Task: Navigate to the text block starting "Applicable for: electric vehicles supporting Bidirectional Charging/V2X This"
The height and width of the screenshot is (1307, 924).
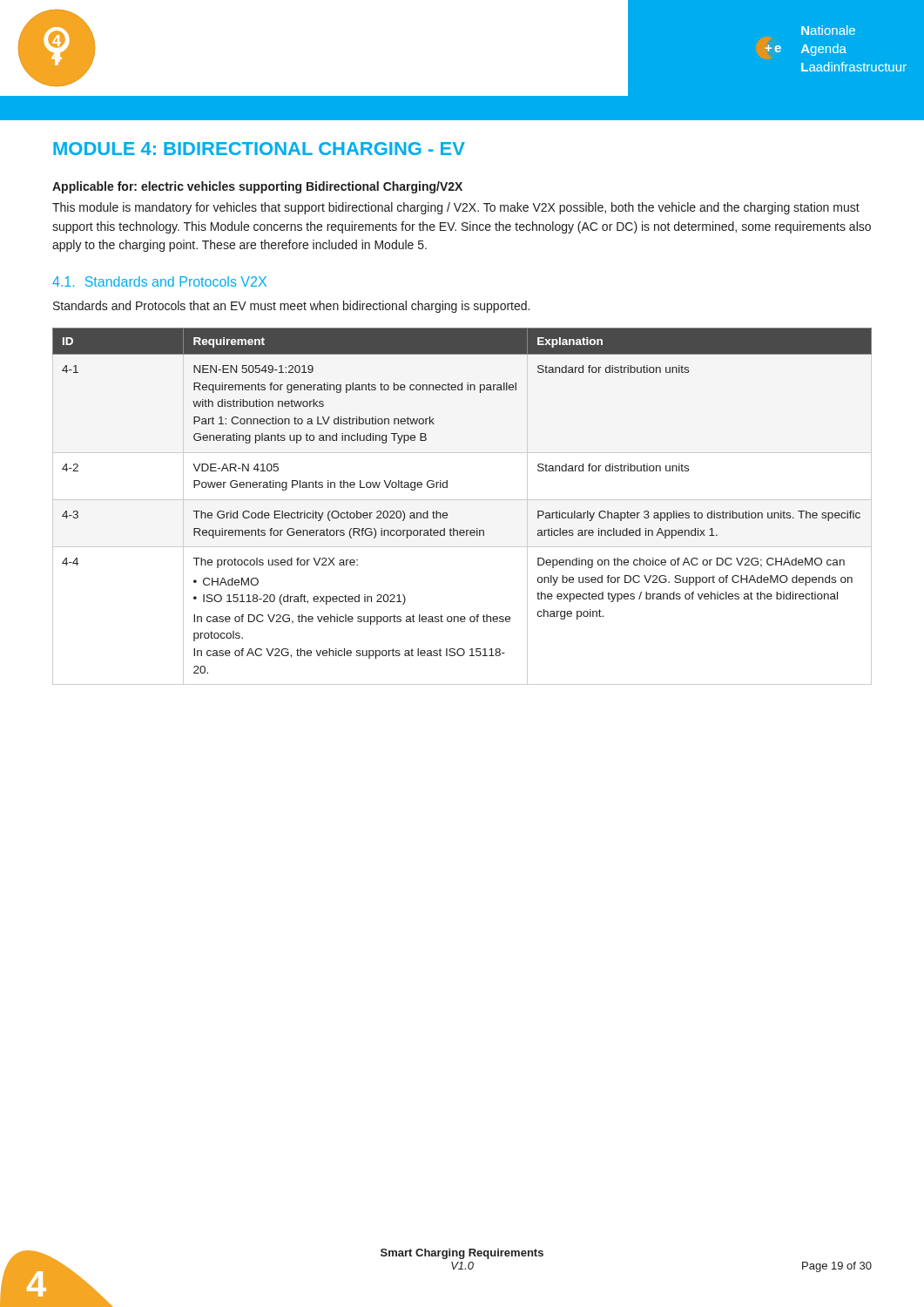Action: tap(462, 217)
